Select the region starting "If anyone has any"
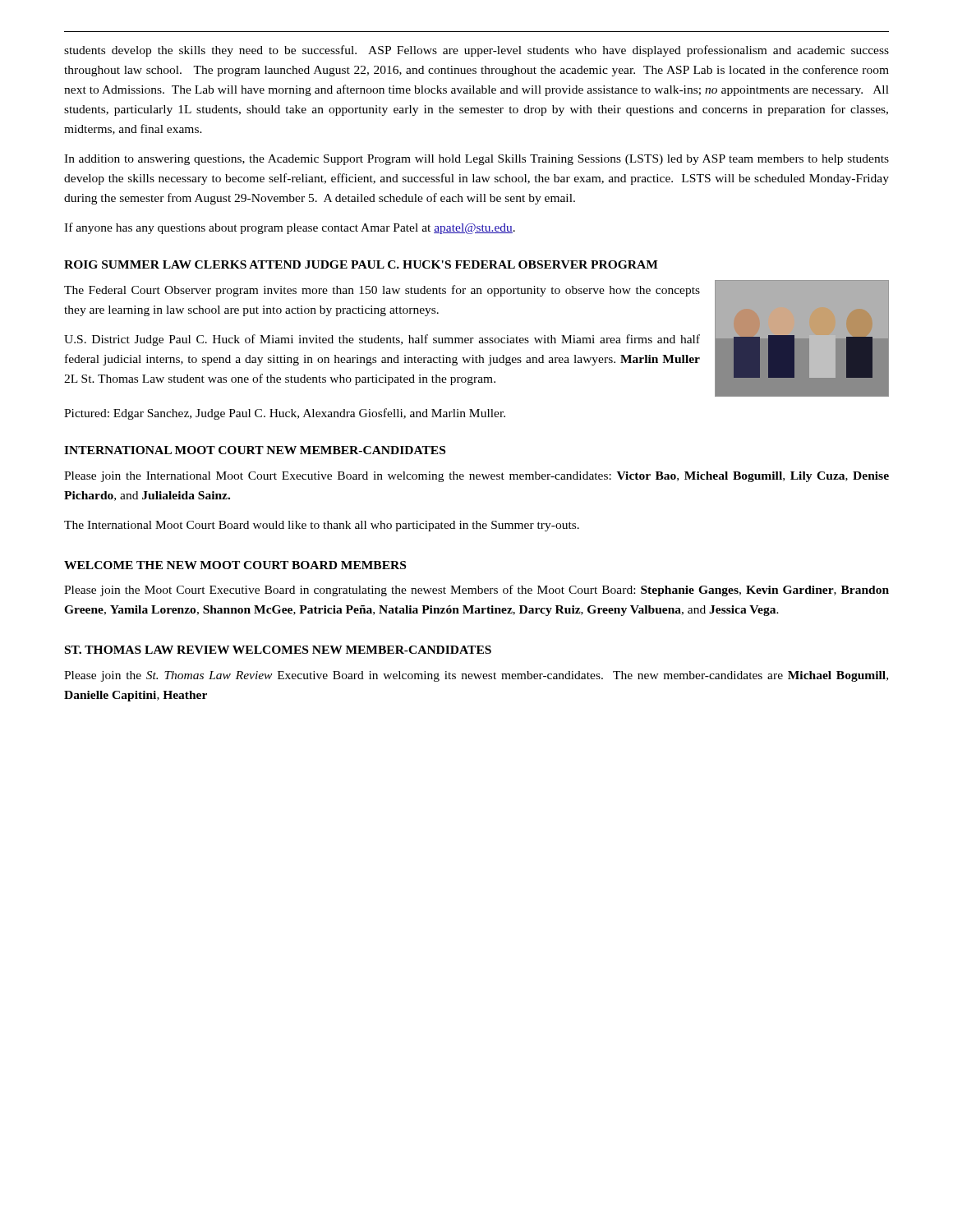The height and width of the screenshot is (1232, 953). coord(290,227)
